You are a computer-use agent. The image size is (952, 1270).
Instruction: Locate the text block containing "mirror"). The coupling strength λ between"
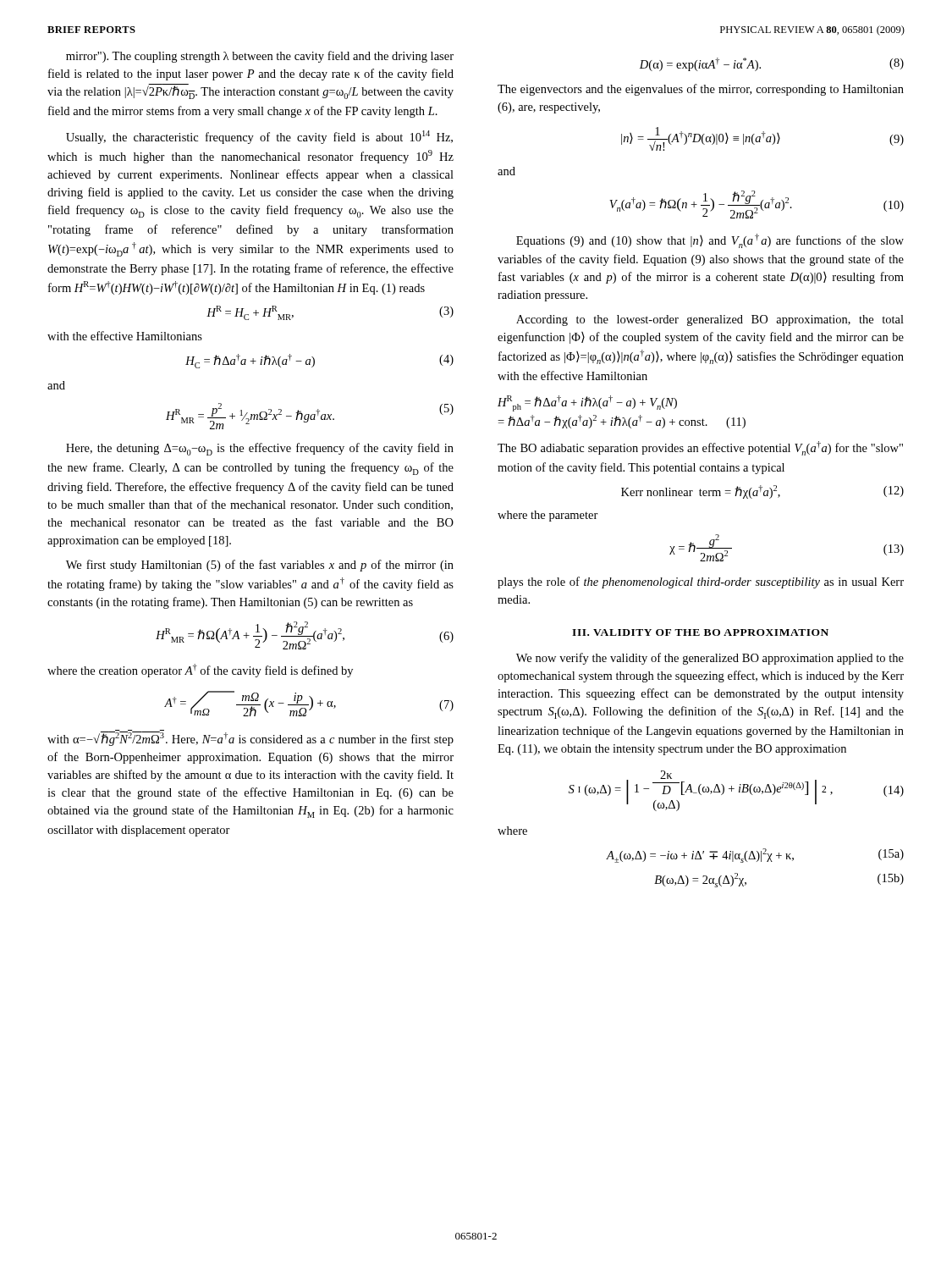(250, 84)
